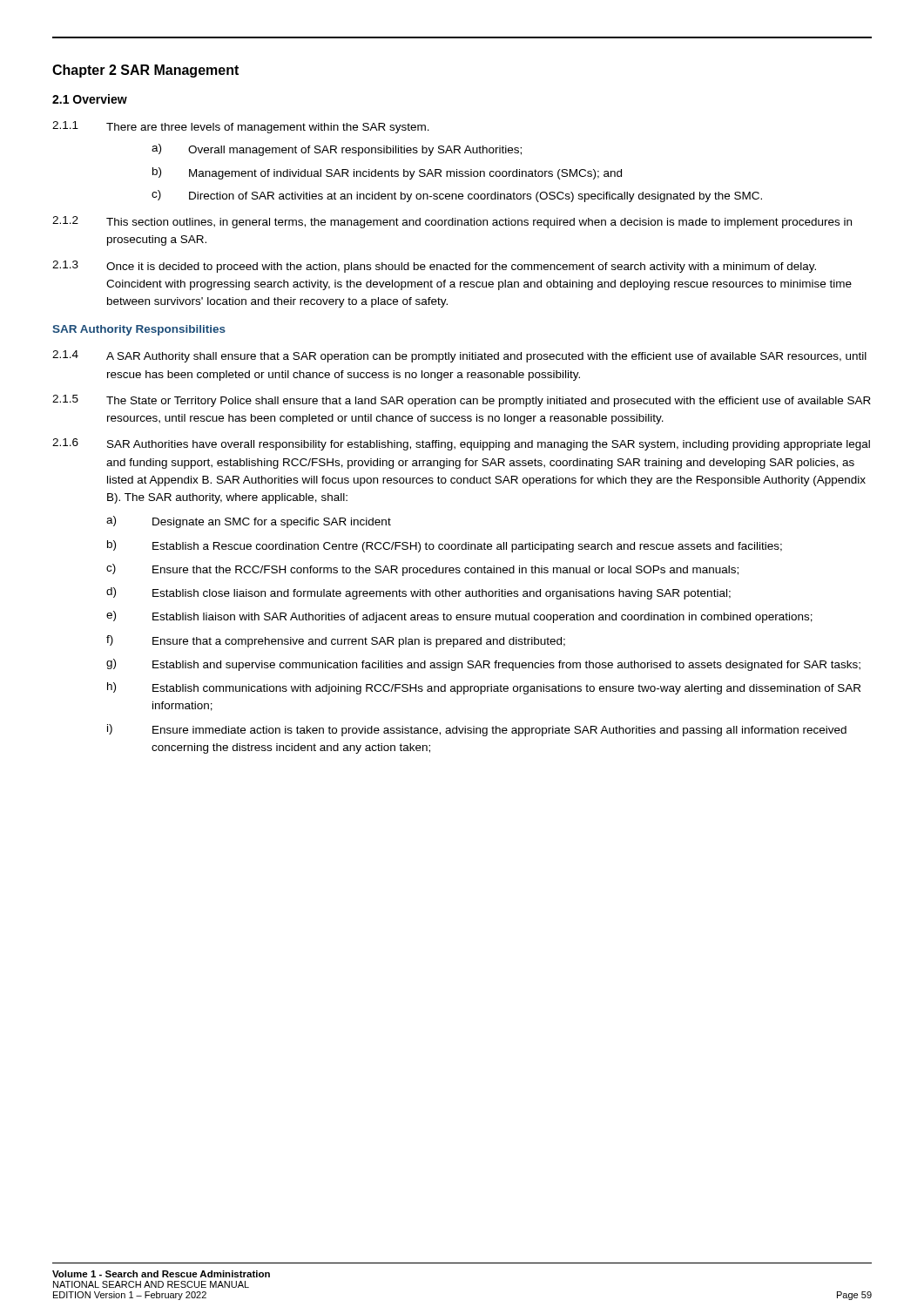The image size is (924, 1307).
Task: Locate the block of text that opens with "1.6 SAR Authorities"
Action: click(462, 471)
